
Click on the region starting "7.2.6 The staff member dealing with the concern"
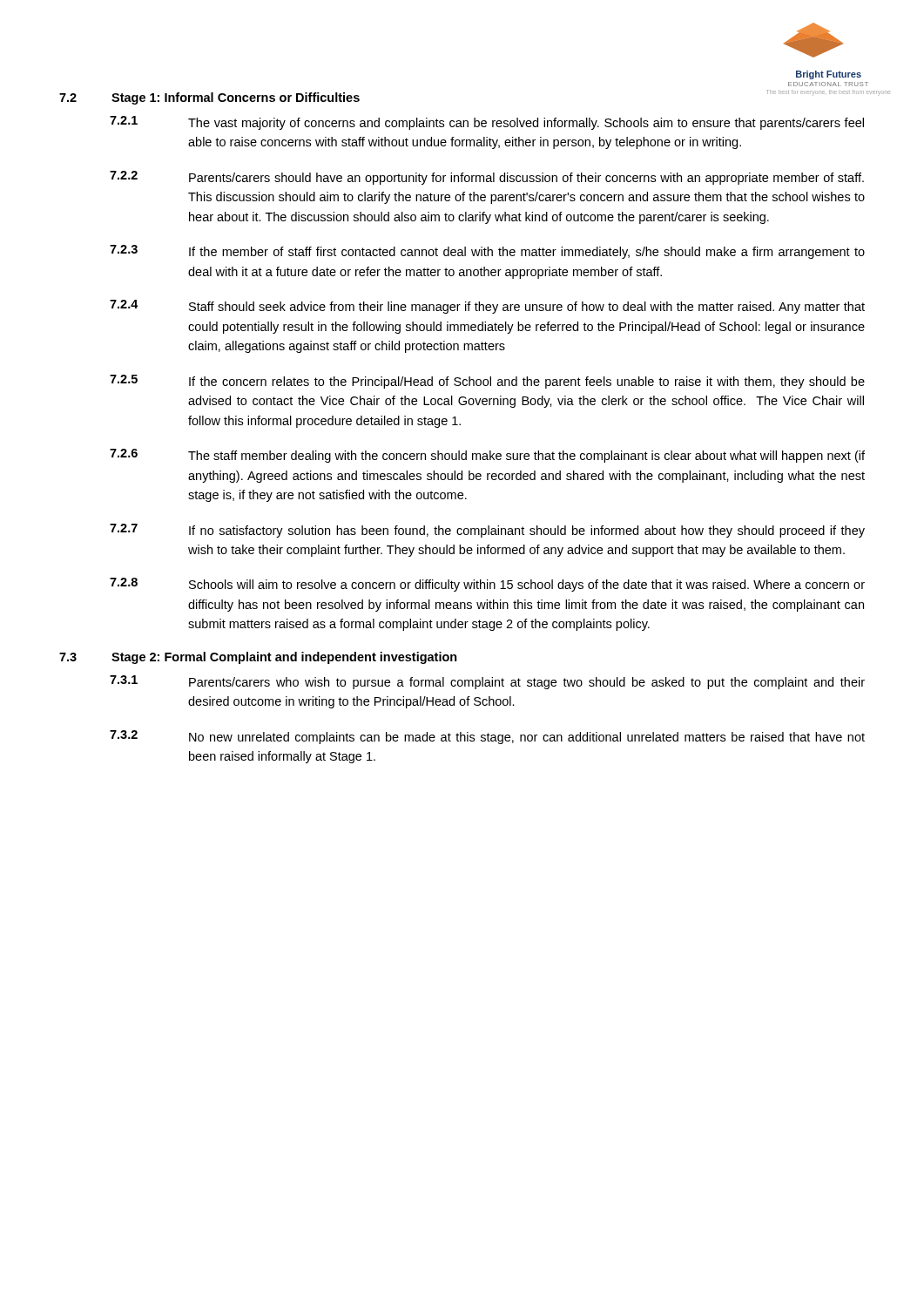(x=487, y=476)
